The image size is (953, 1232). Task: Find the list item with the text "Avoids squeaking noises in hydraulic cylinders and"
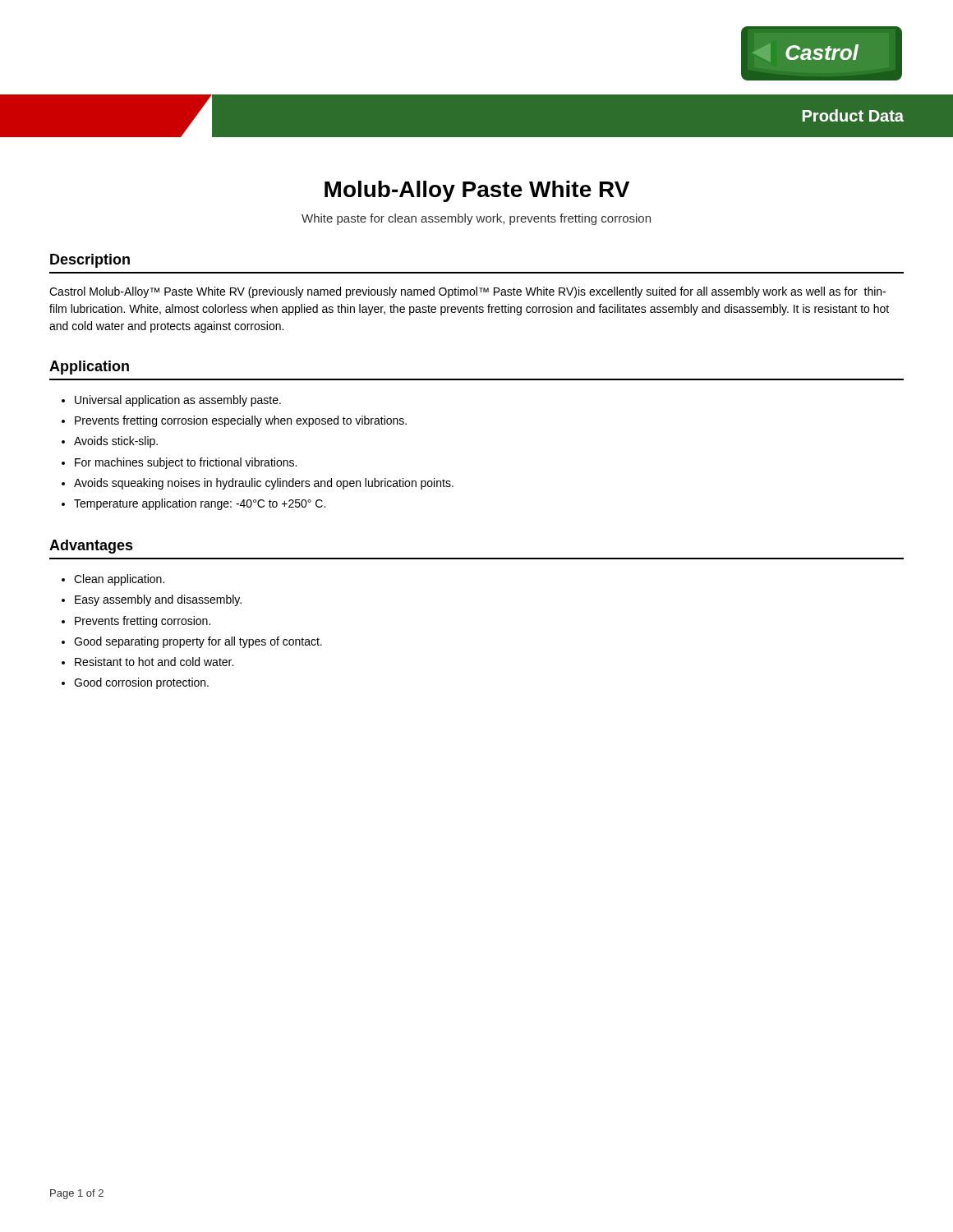pyautogui.click(x=264, y=483)
